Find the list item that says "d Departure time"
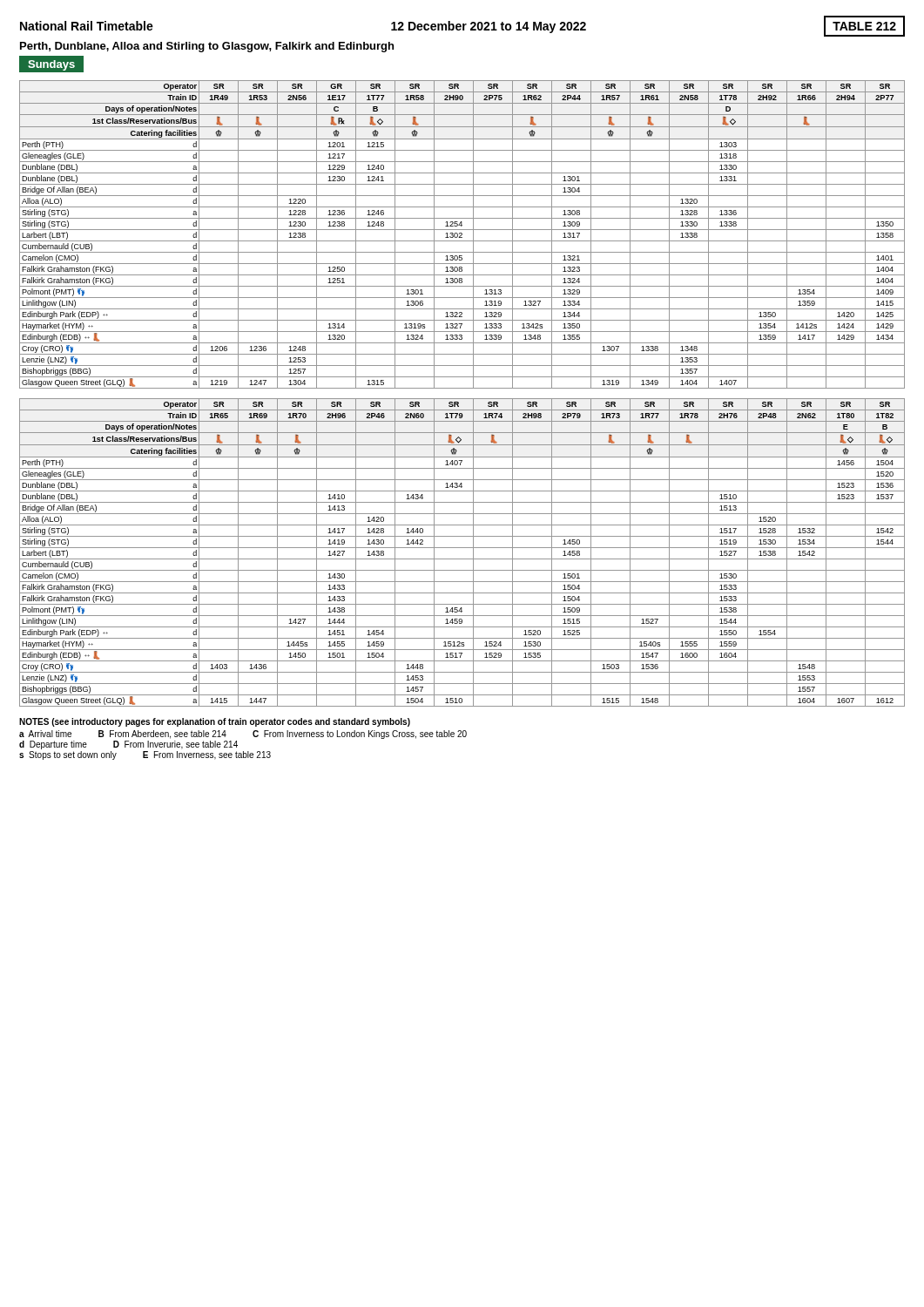The width and height of the screenshot is (924, 1307). pos(53,745)
